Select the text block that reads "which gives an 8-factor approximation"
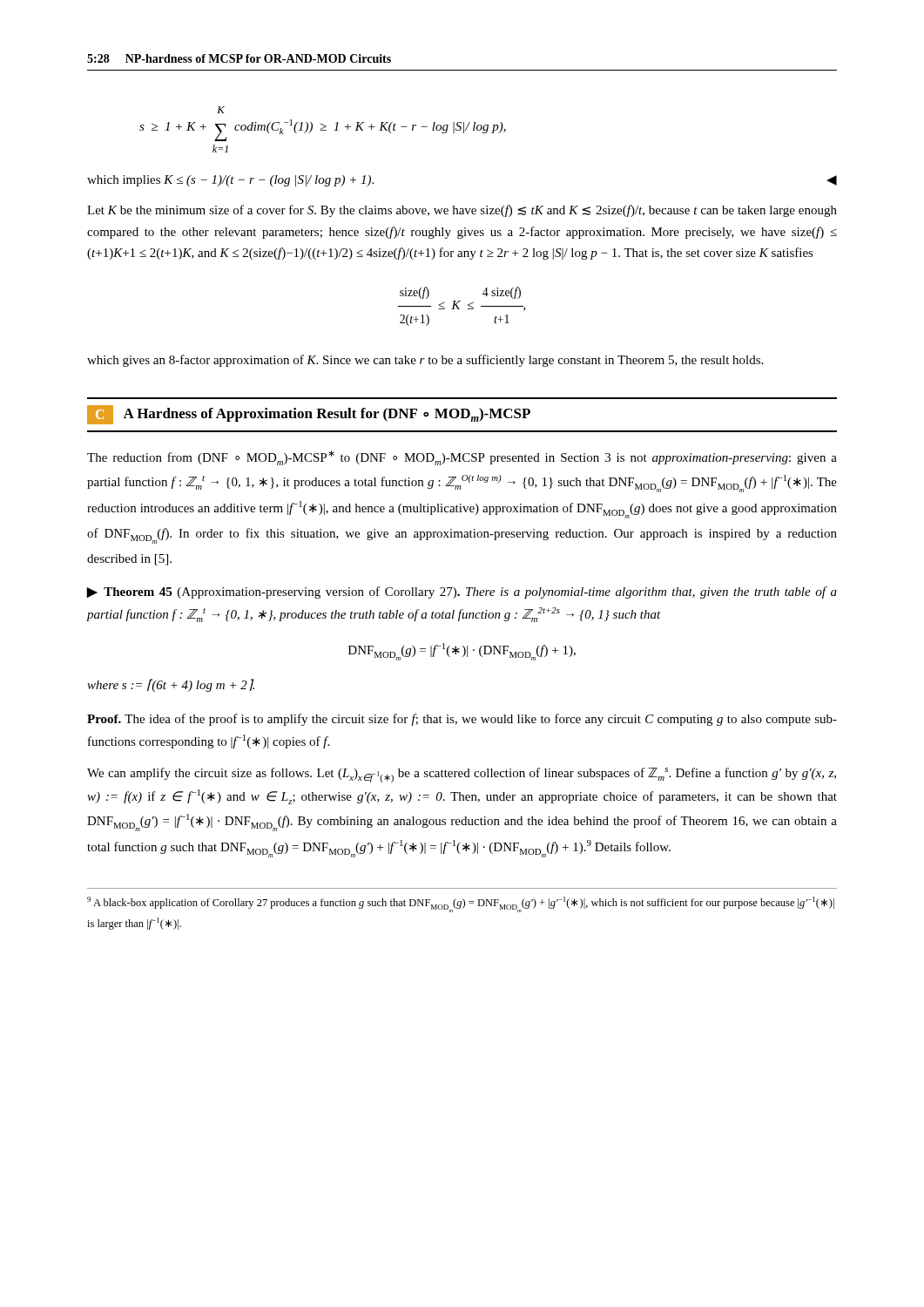This screenshot has width=924, height=1307. pyautogui.click(x=426, y=360)
